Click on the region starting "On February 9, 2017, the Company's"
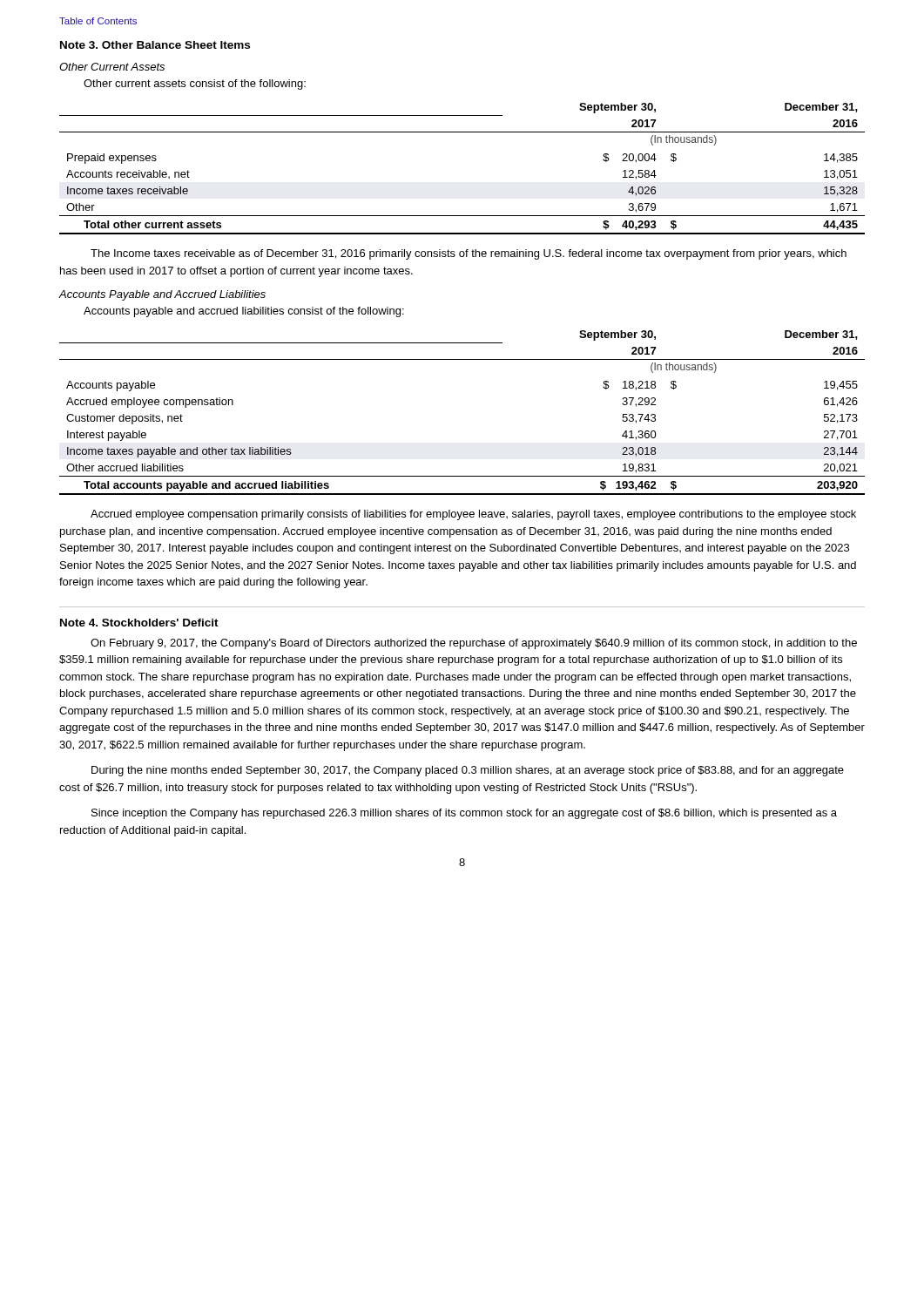Viewport: 924px width, 1307px height. tap(462, 693)
